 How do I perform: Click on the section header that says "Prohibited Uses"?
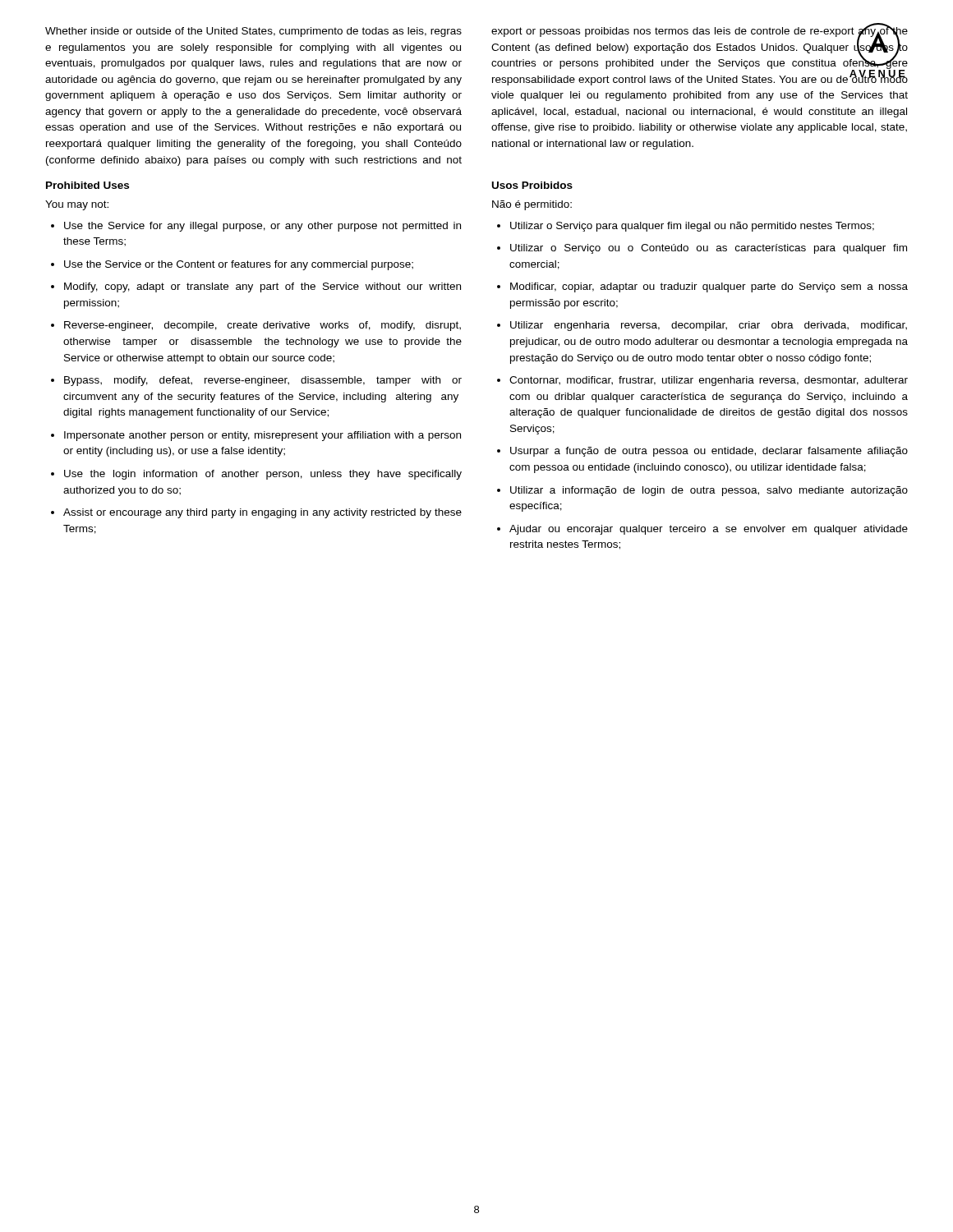click(87, 185)
